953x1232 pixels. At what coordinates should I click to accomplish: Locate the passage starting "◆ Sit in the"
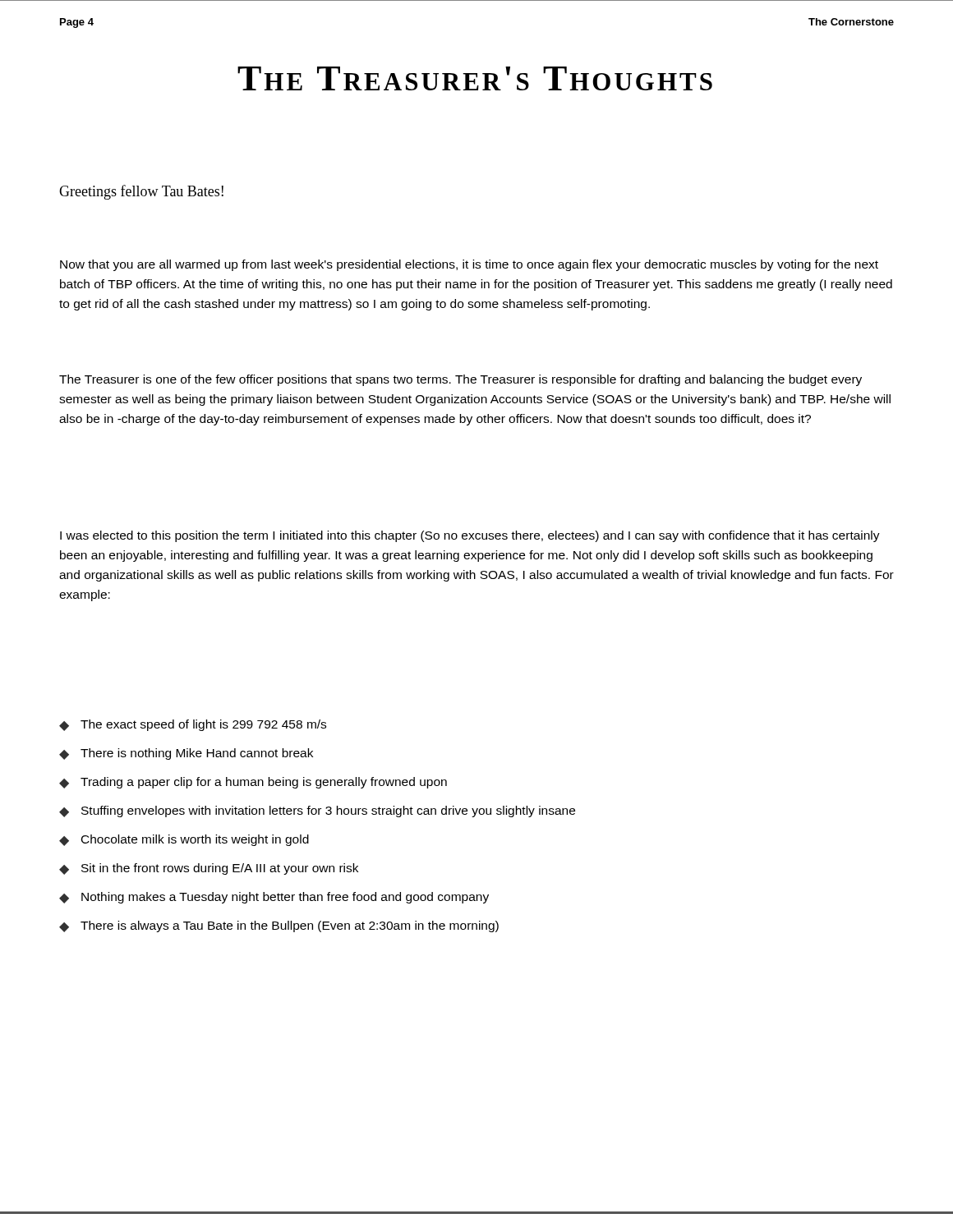click(x=209, y=869)
